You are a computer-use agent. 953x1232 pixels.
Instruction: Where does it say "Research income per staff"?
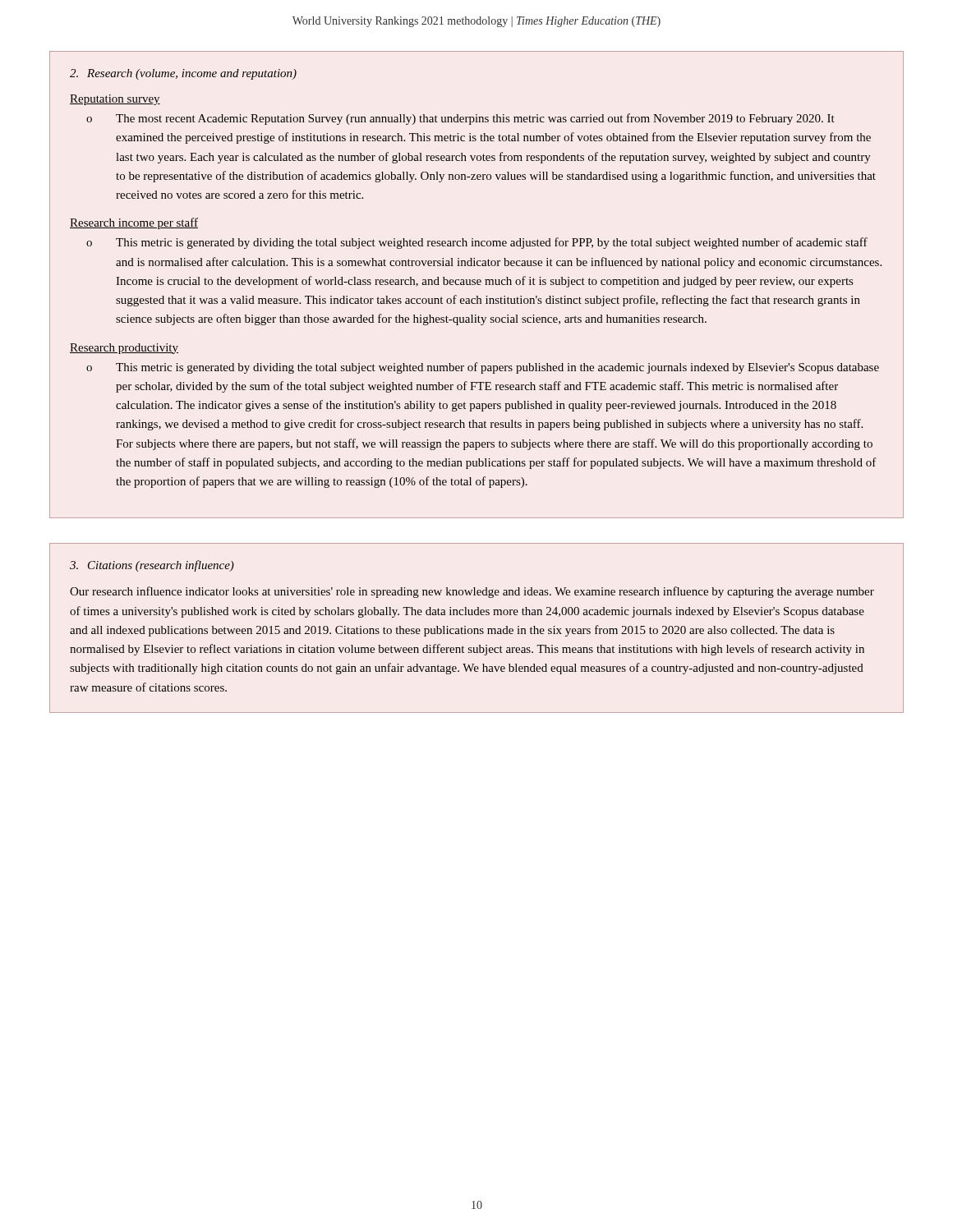pos(134,223)
